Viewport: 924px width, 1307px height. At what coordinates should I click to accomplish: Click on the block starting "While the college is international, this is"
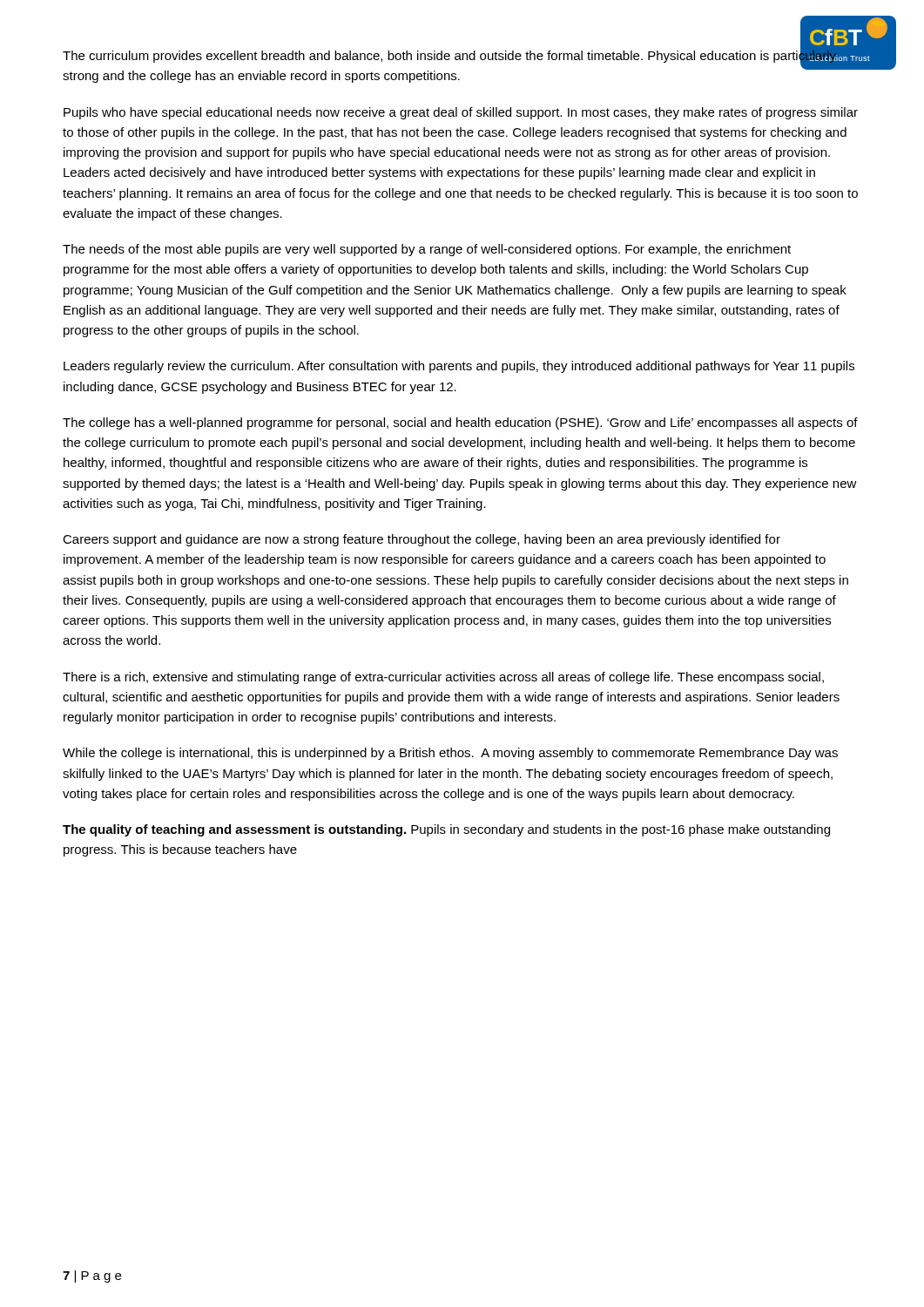(462, 773)
